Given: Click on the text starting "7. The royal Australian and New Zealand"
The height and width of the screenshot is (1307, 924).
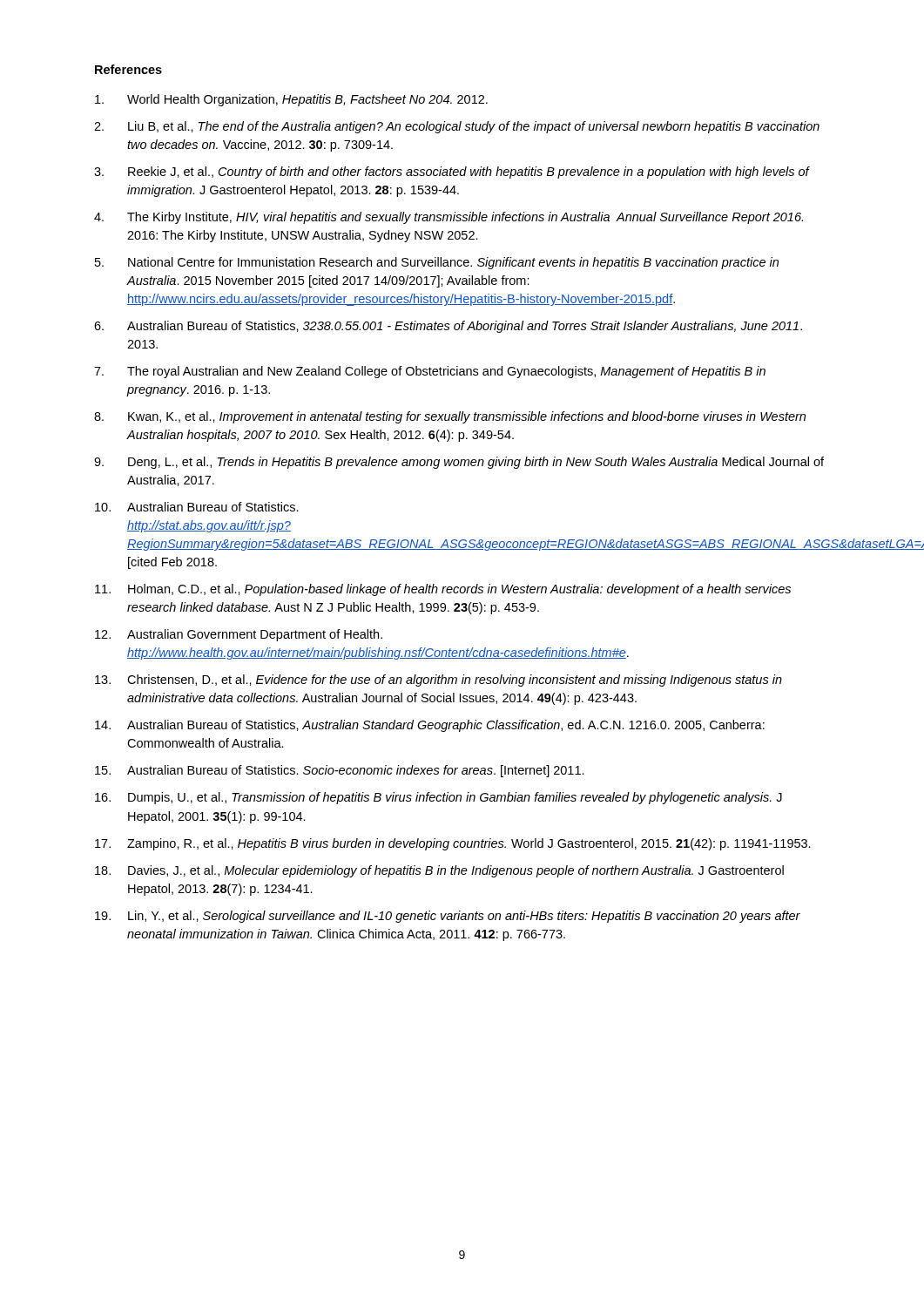Looking at the screenshot, I should point(462,381).
